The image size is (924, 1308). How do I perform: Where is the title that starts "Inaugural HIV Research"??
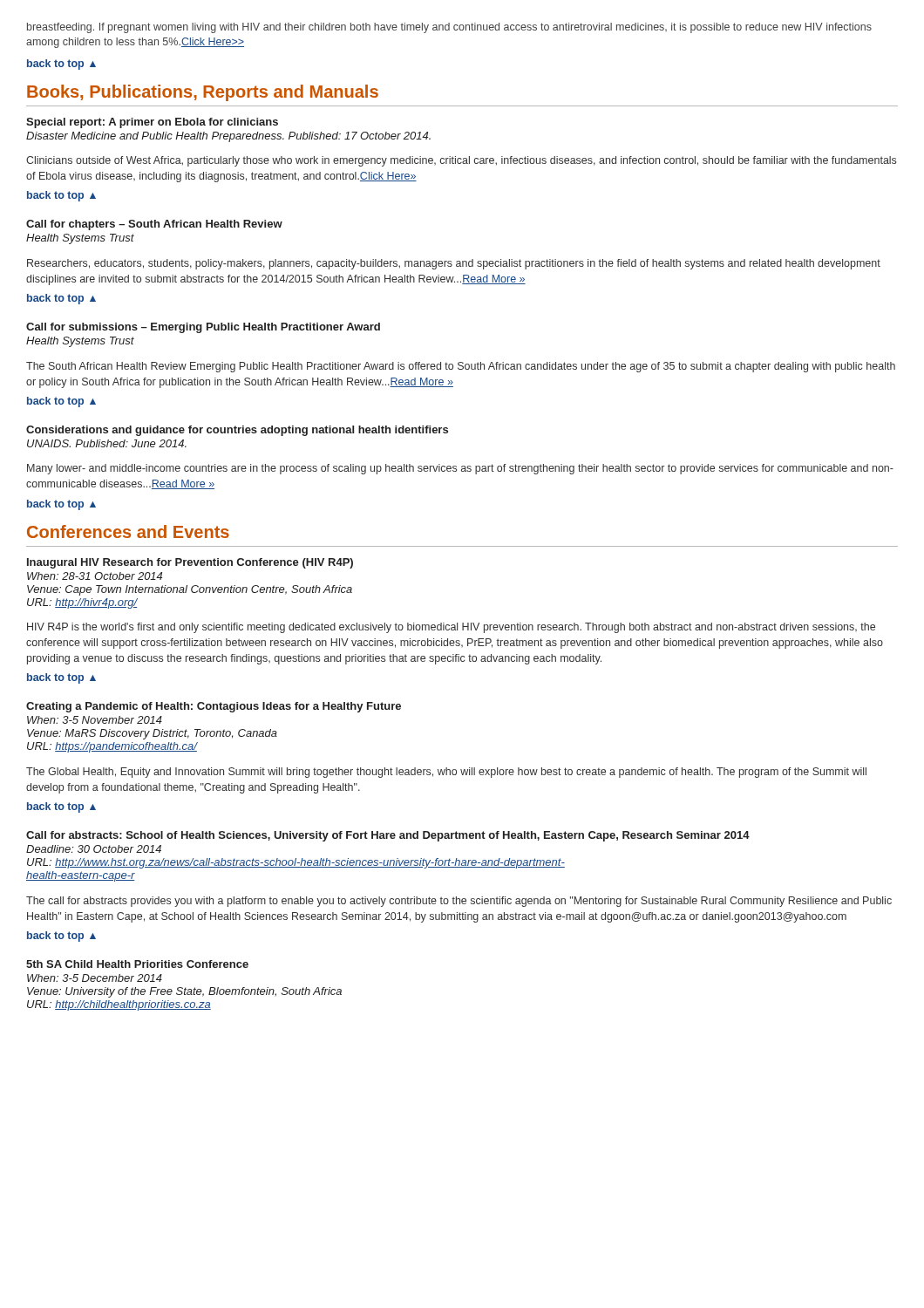tap(190, 563)
